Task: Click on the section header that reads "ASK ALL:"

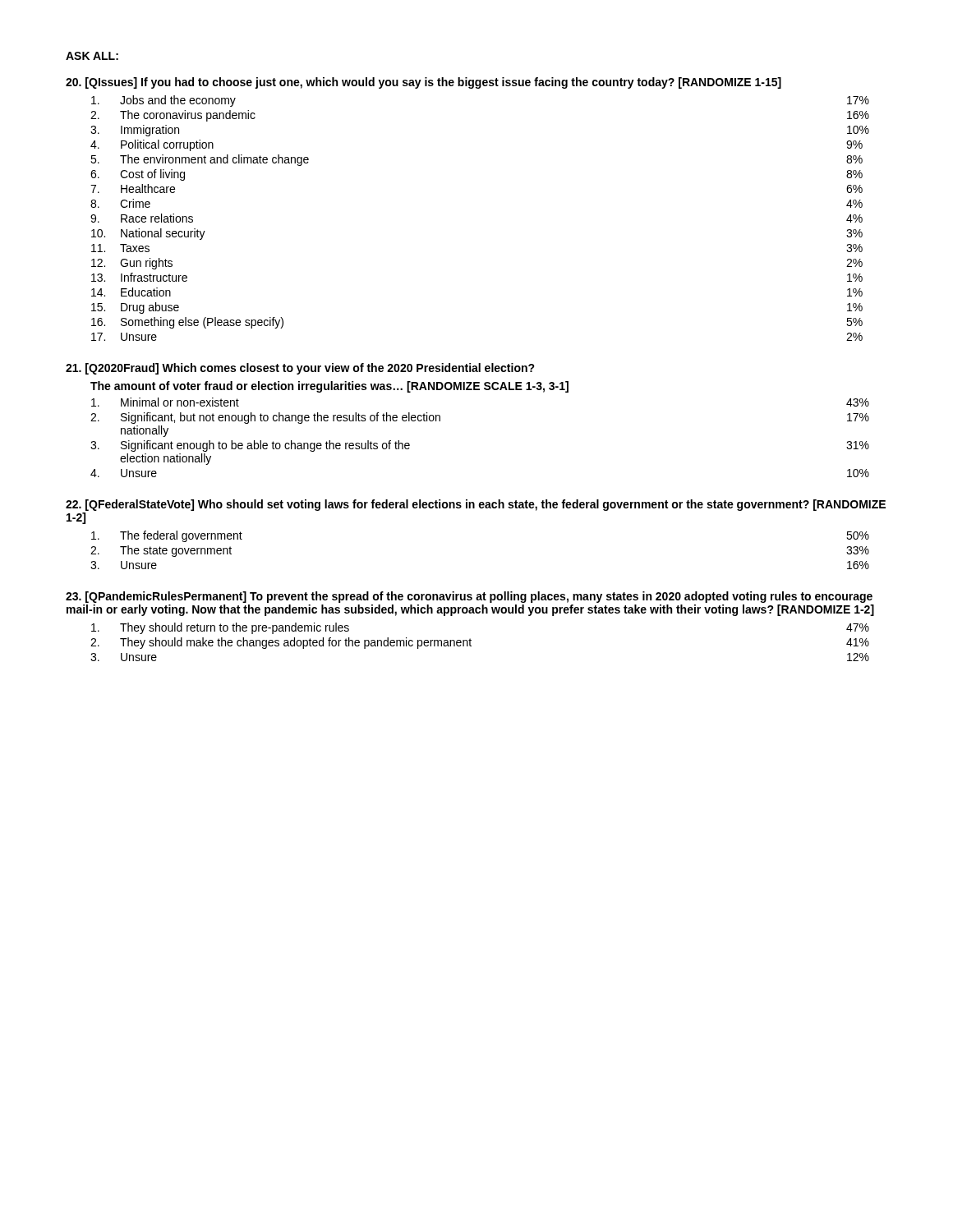Action: pos(92,56)
